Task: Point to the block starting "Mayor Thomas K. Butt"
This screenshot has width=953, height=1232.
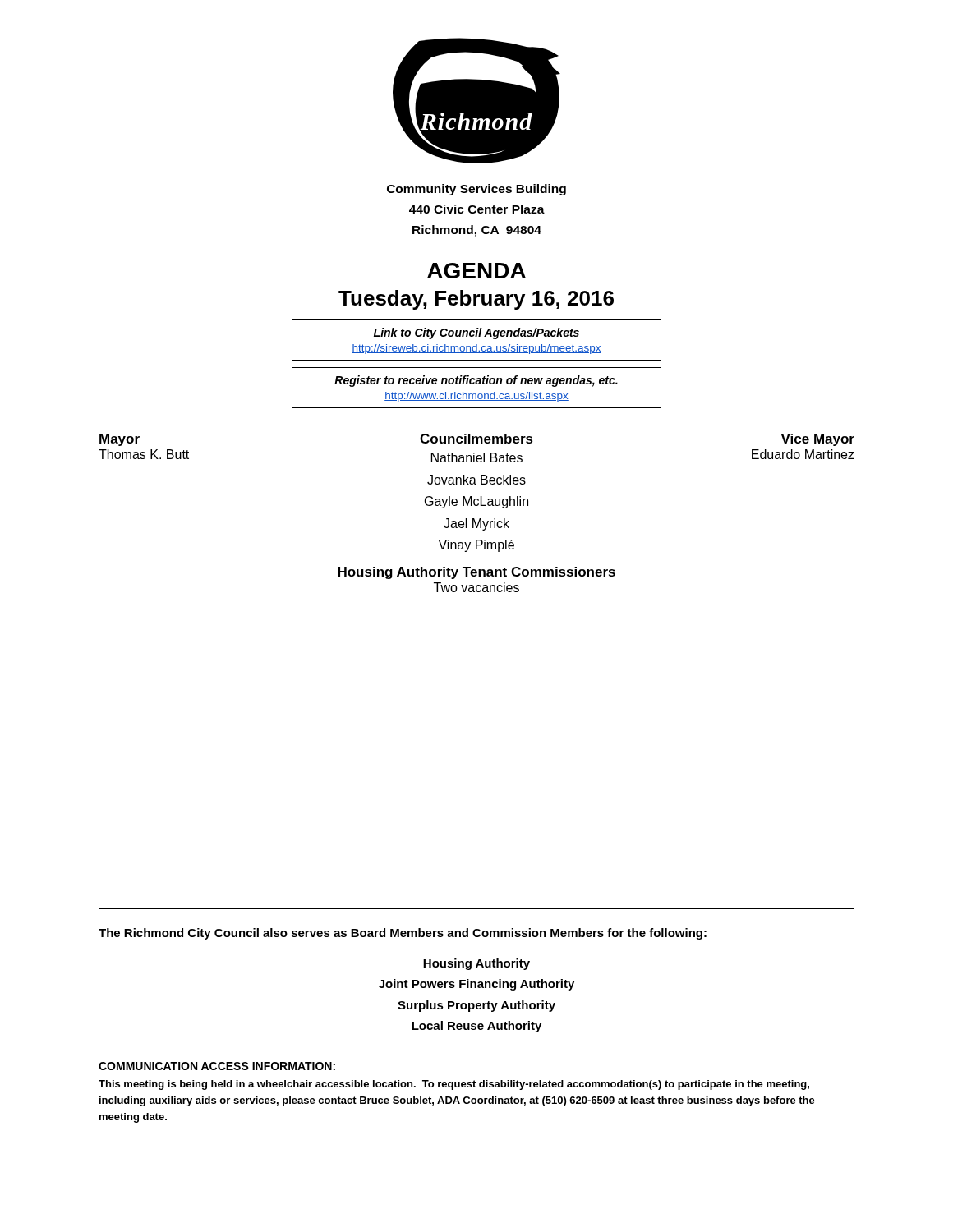Action: coord(144,447)
